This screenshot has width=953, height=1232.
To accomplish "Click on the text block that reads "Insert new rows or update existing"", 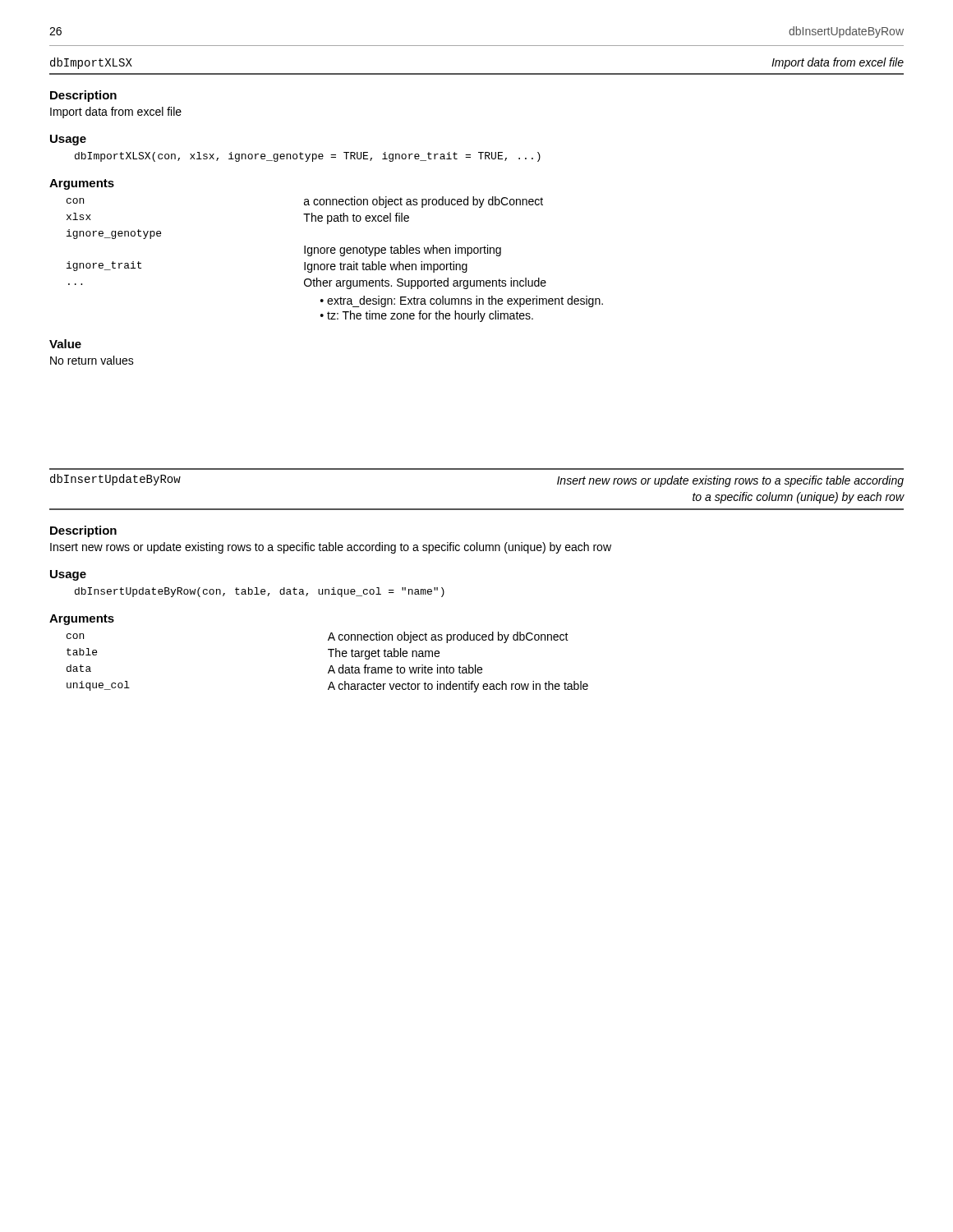I will 330,547.
